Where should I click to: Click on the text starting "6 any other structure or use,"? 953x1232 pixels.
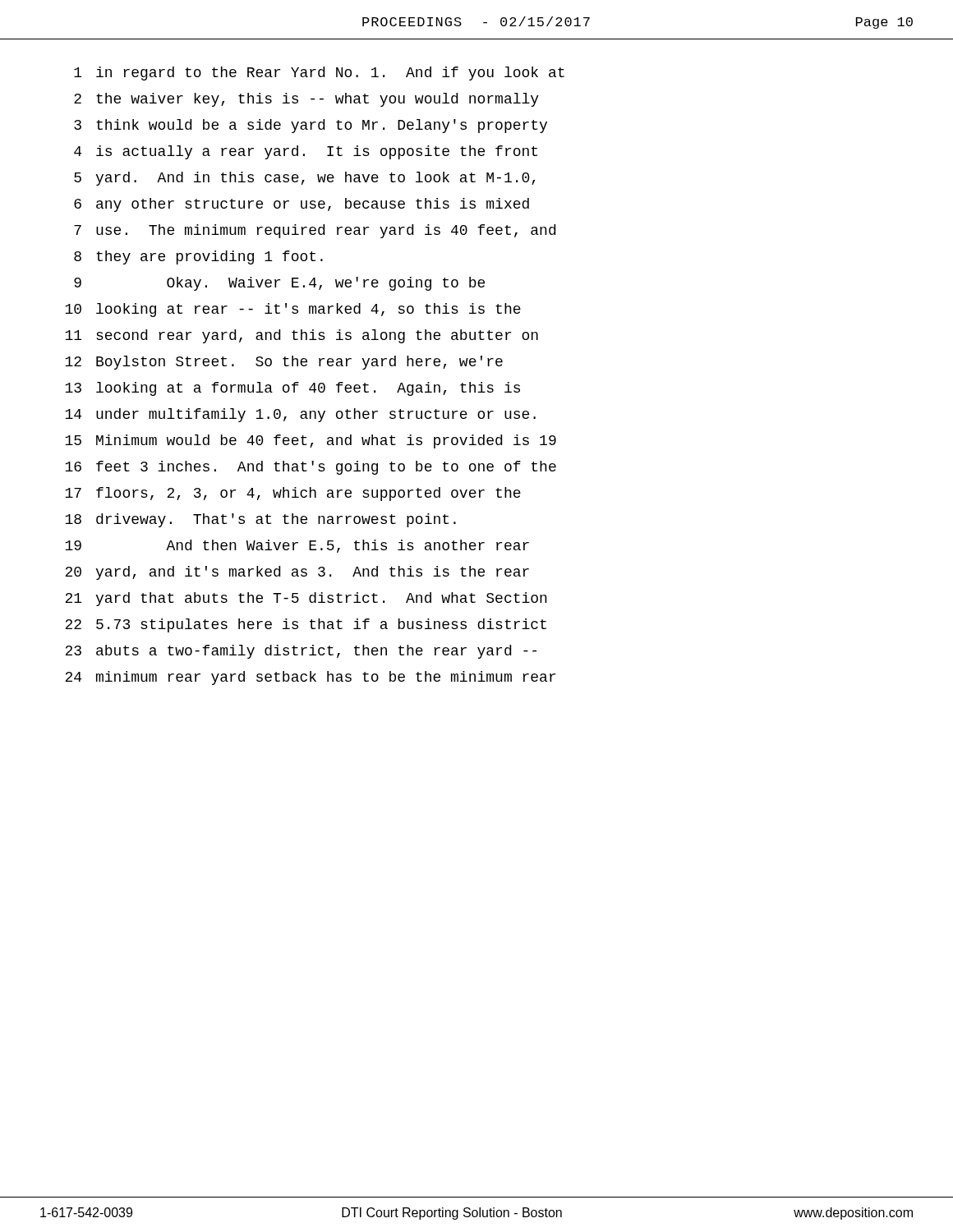coord(476,205)
